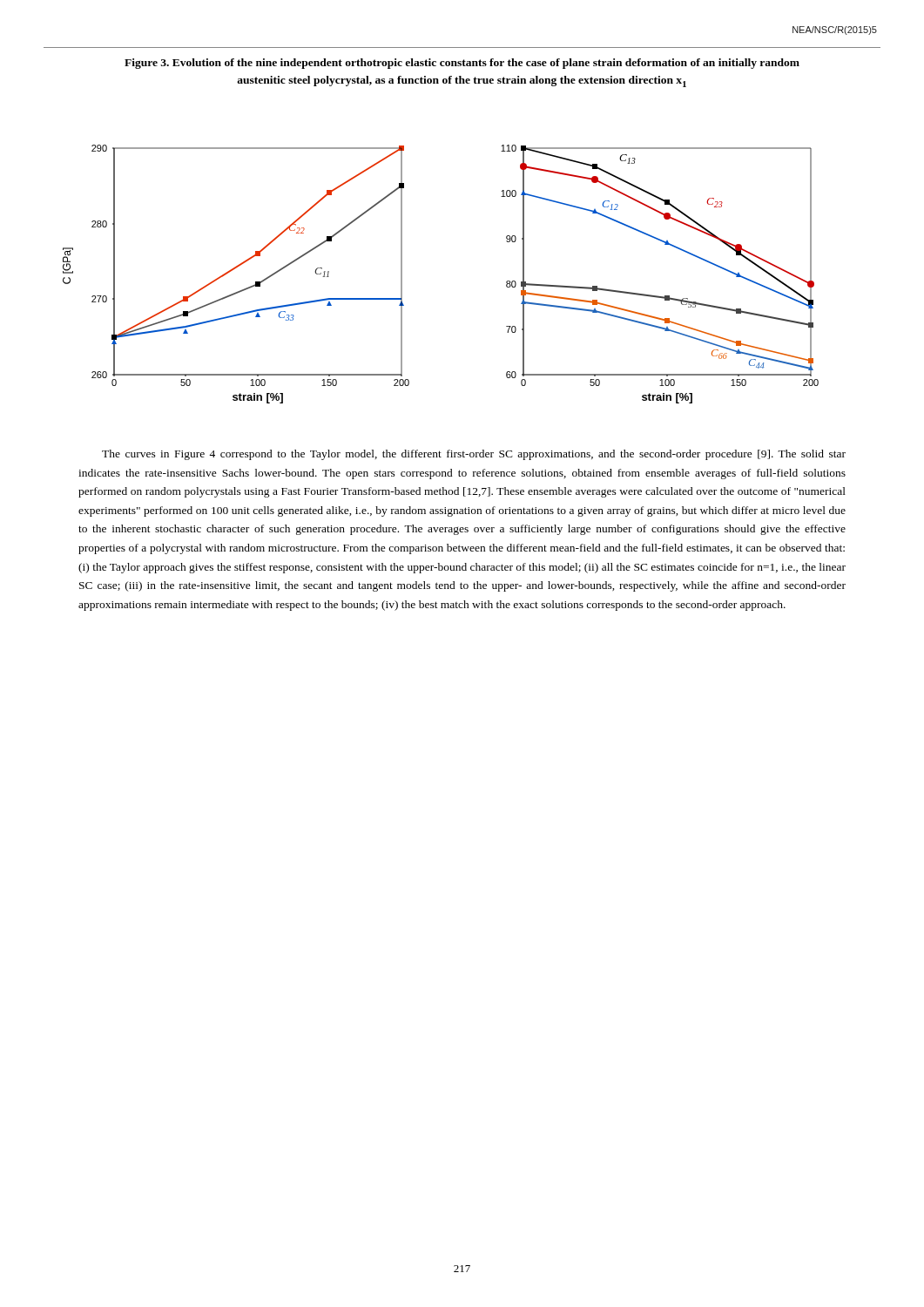Point to the block beginning "The curves in Figure 4 correspond to"
The image size is (924, 1307).
[x=462, y=529]
